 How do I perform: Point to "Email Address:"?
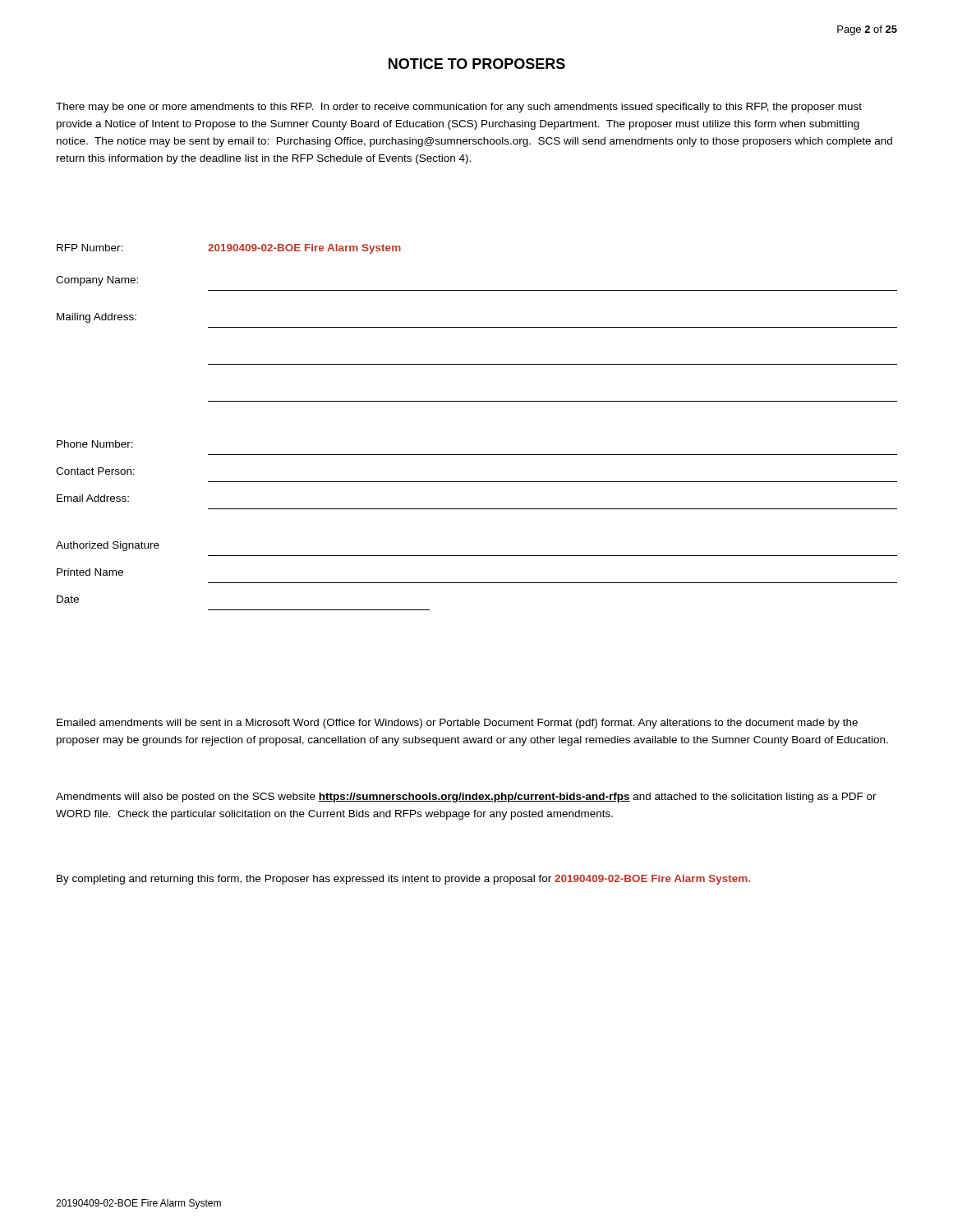tap(476, 499)
